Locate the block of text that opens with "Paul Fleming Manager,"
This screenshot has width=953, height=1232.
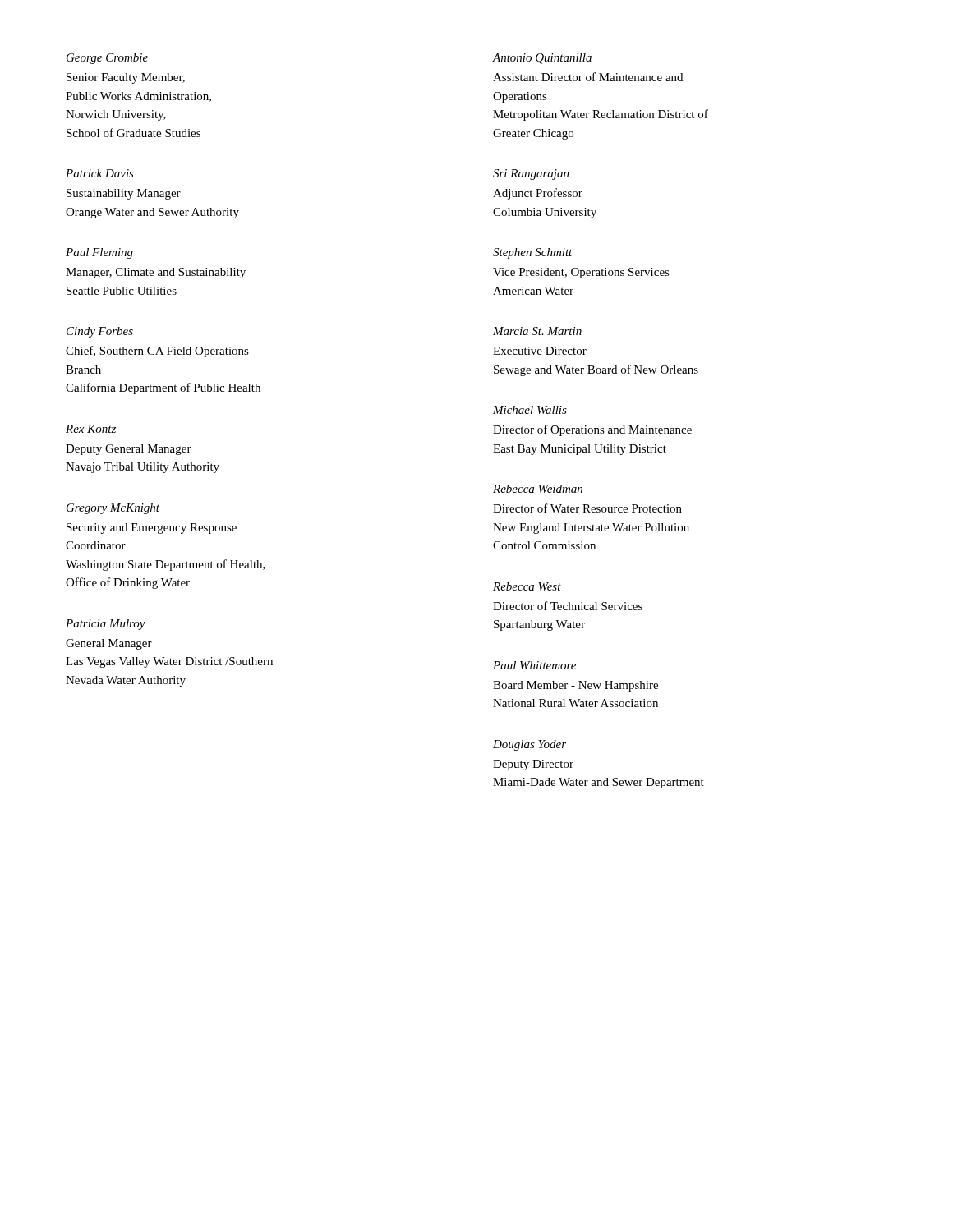[x=99, y=253]
